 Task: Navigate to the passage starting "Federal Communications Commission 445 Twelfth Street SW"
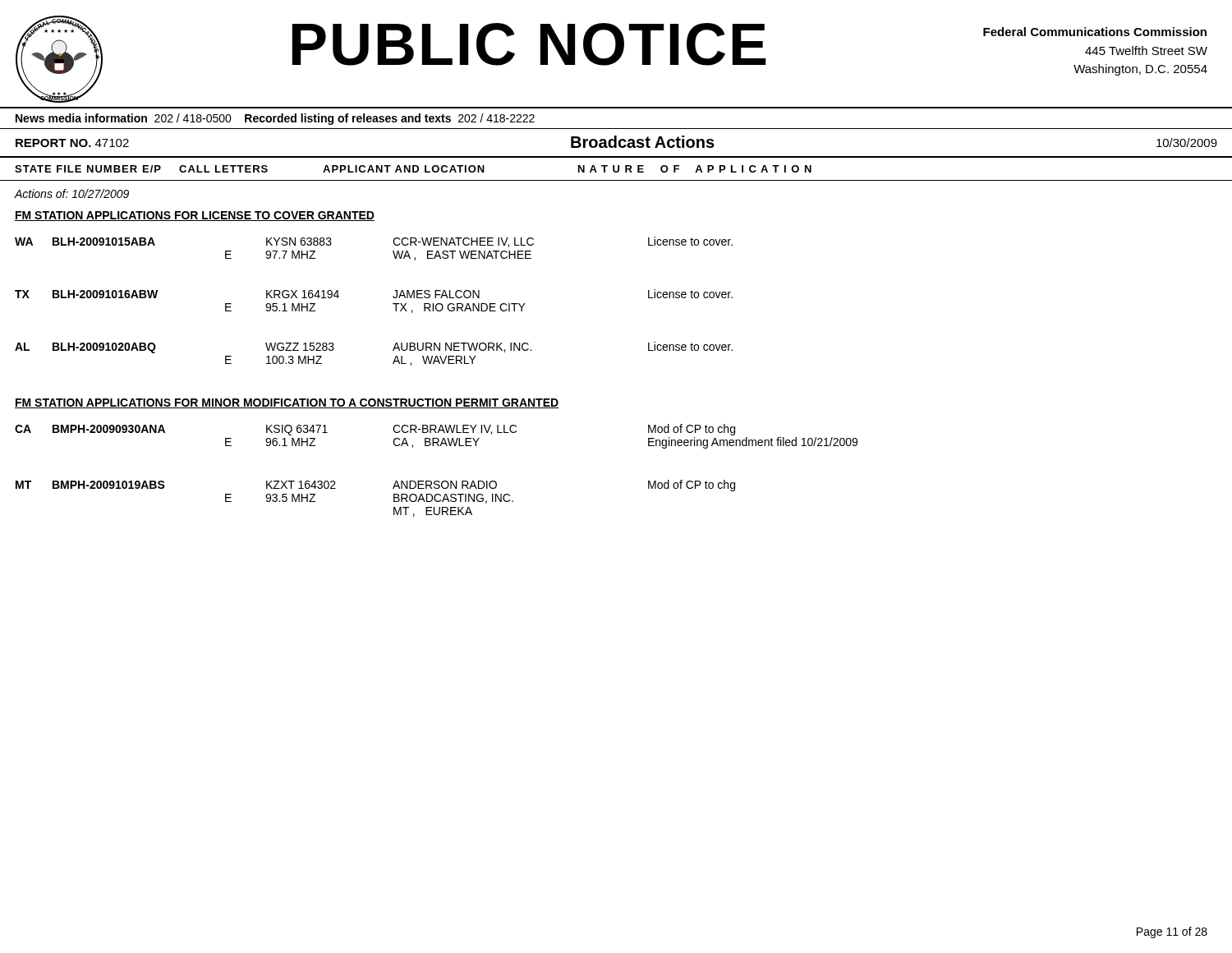(1076, 51)
